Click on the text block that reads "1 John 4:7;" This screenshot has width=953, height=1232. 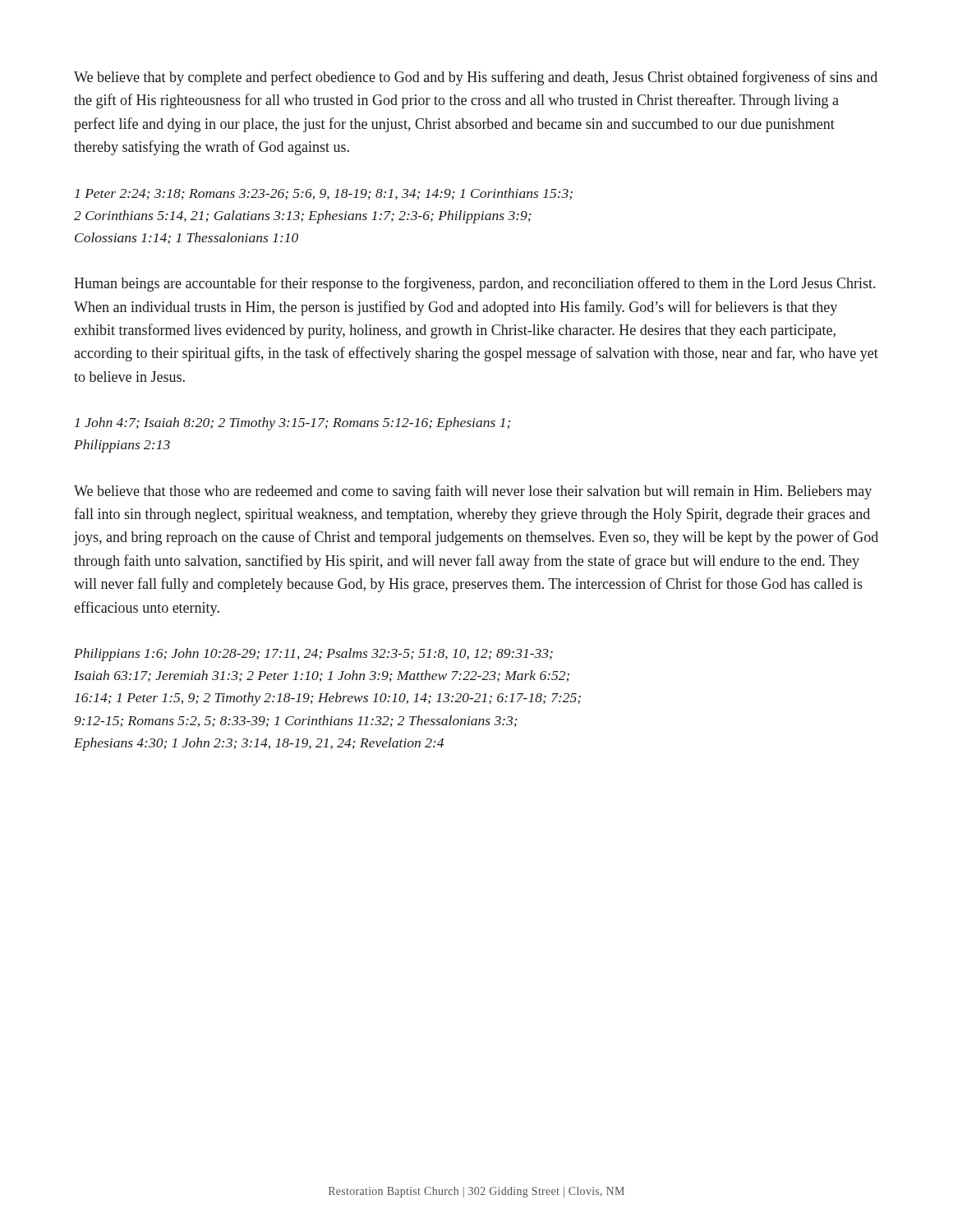click(293, 434)
